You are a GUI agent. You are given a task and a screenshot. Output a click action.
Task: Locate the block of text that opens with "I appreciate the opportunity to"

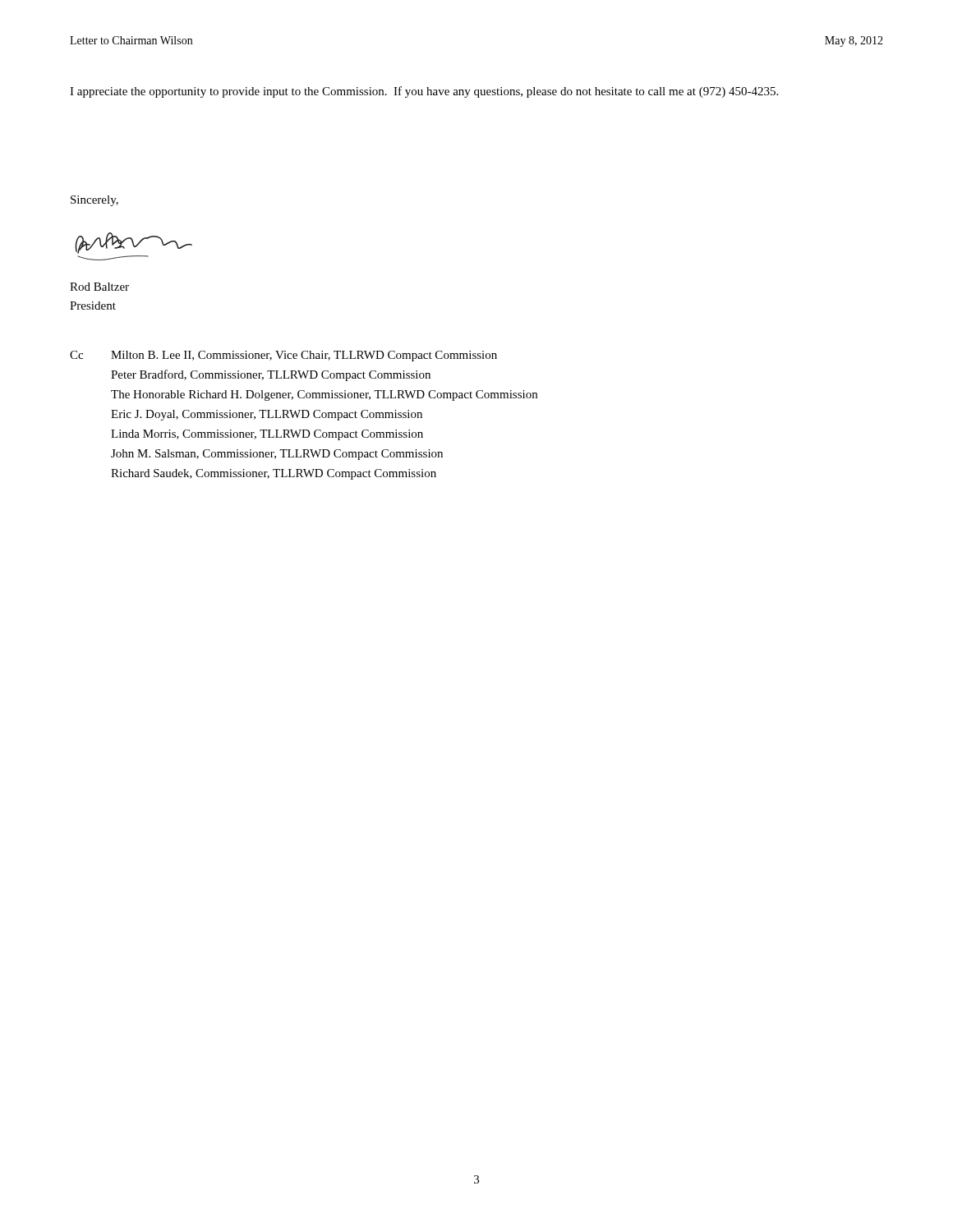[x=424, y=91]
